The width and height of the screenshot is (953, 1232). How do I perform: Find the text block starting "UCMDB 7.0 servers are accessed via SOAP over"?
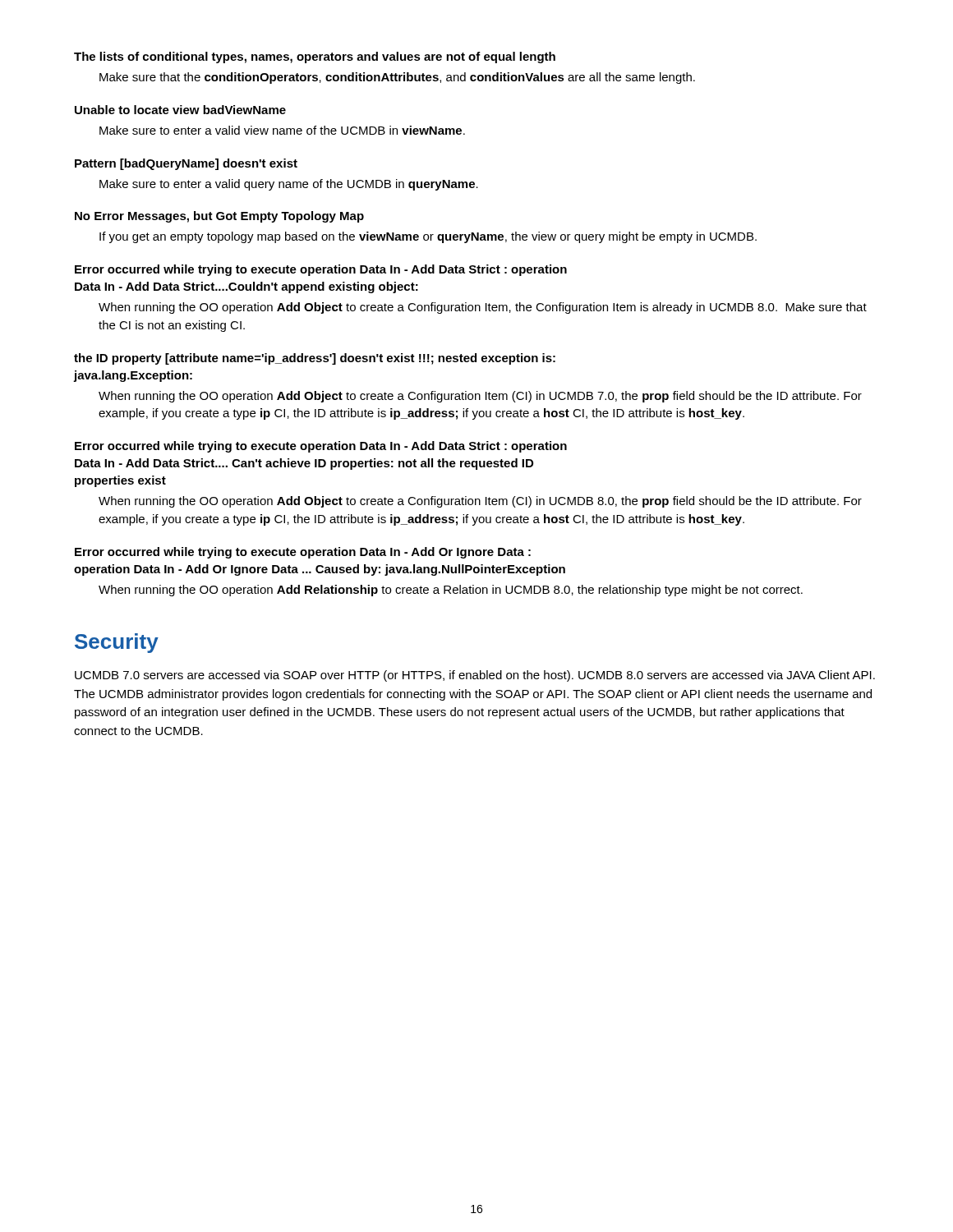click(x=475, y=703)
